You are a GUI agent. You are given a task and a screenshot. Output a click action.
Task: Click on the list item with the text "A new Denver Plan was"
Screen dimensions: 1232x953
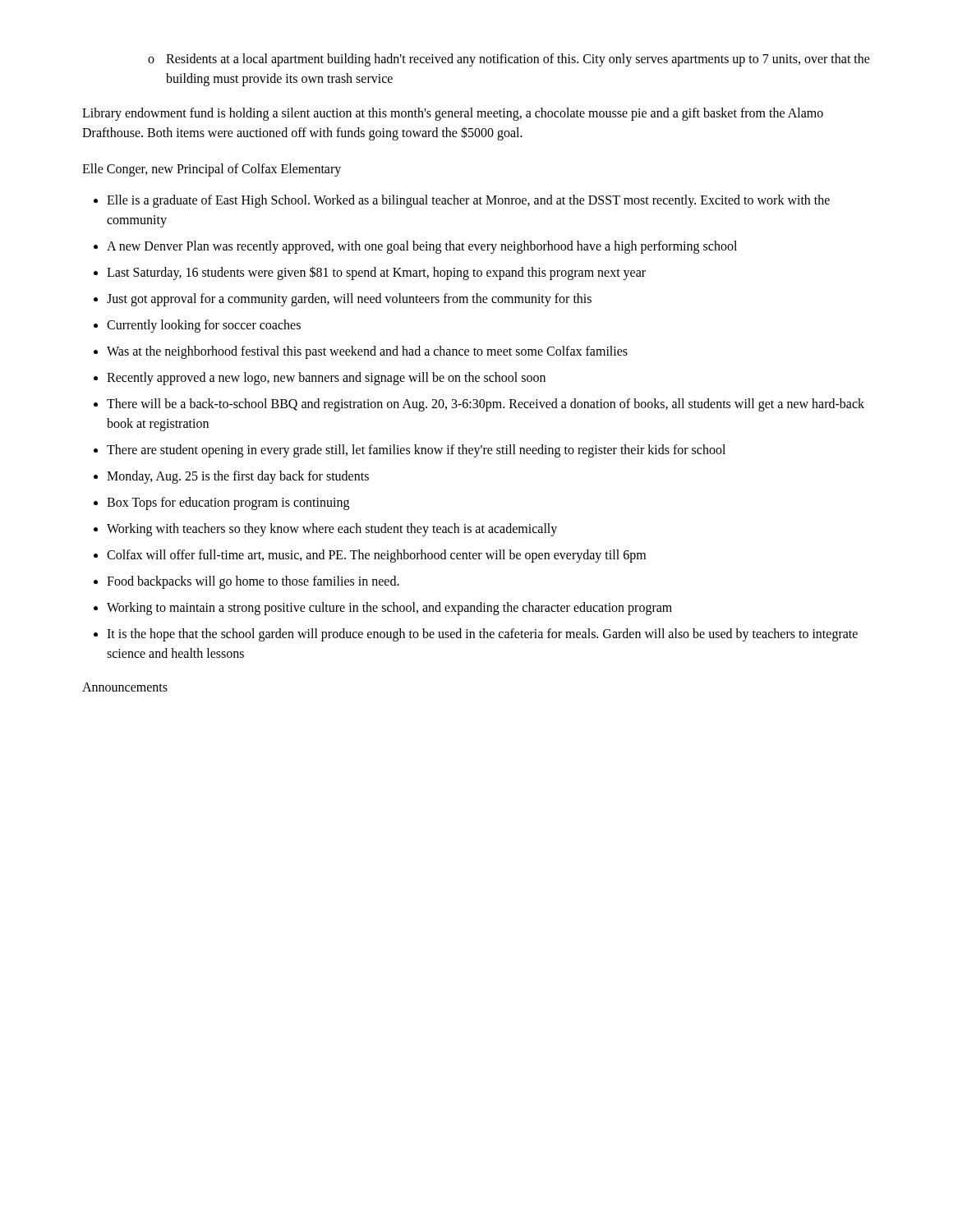[x=489, y=246]
